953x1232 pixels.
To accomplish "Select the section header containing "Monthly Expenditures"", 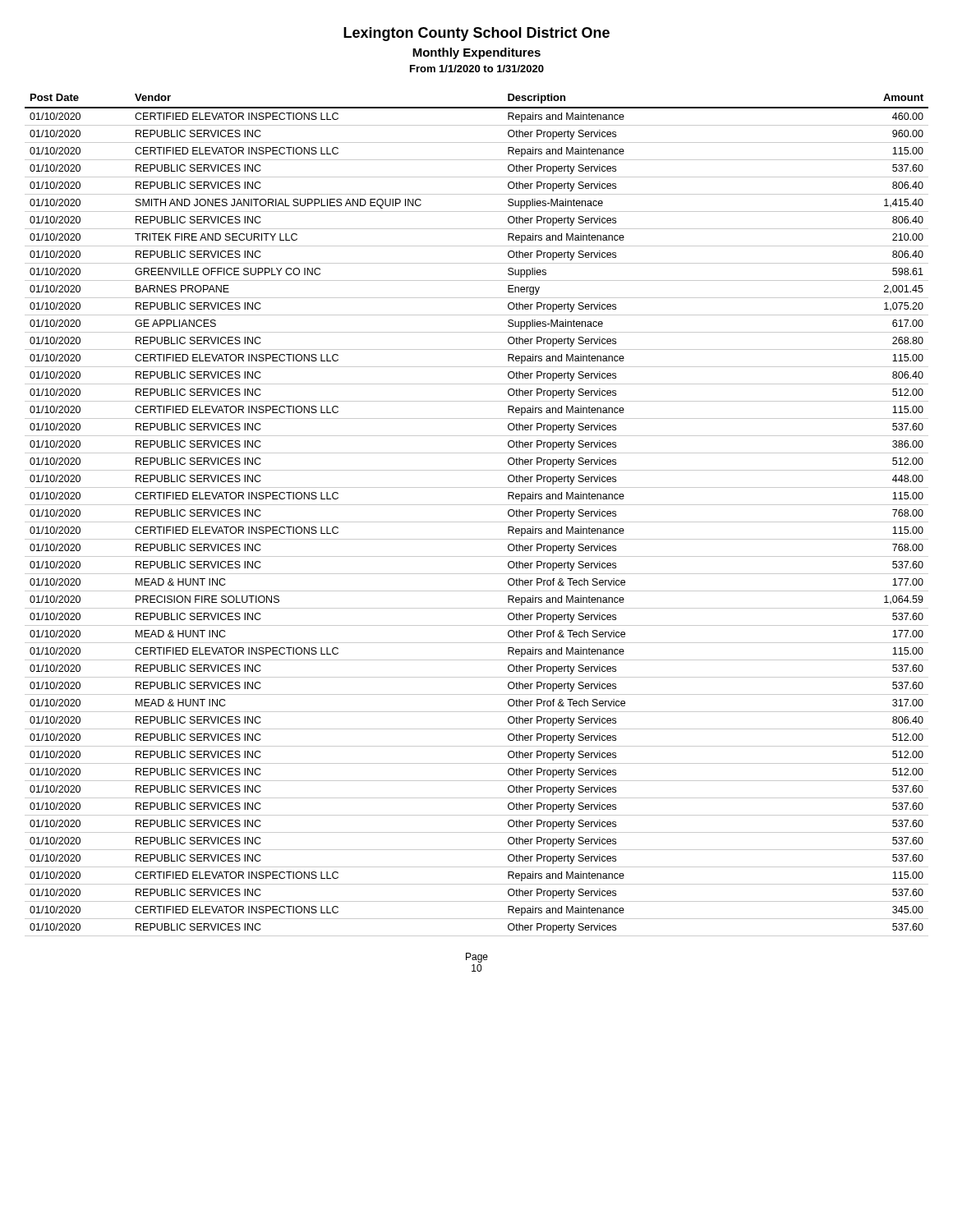I will (x=476, y=52).
